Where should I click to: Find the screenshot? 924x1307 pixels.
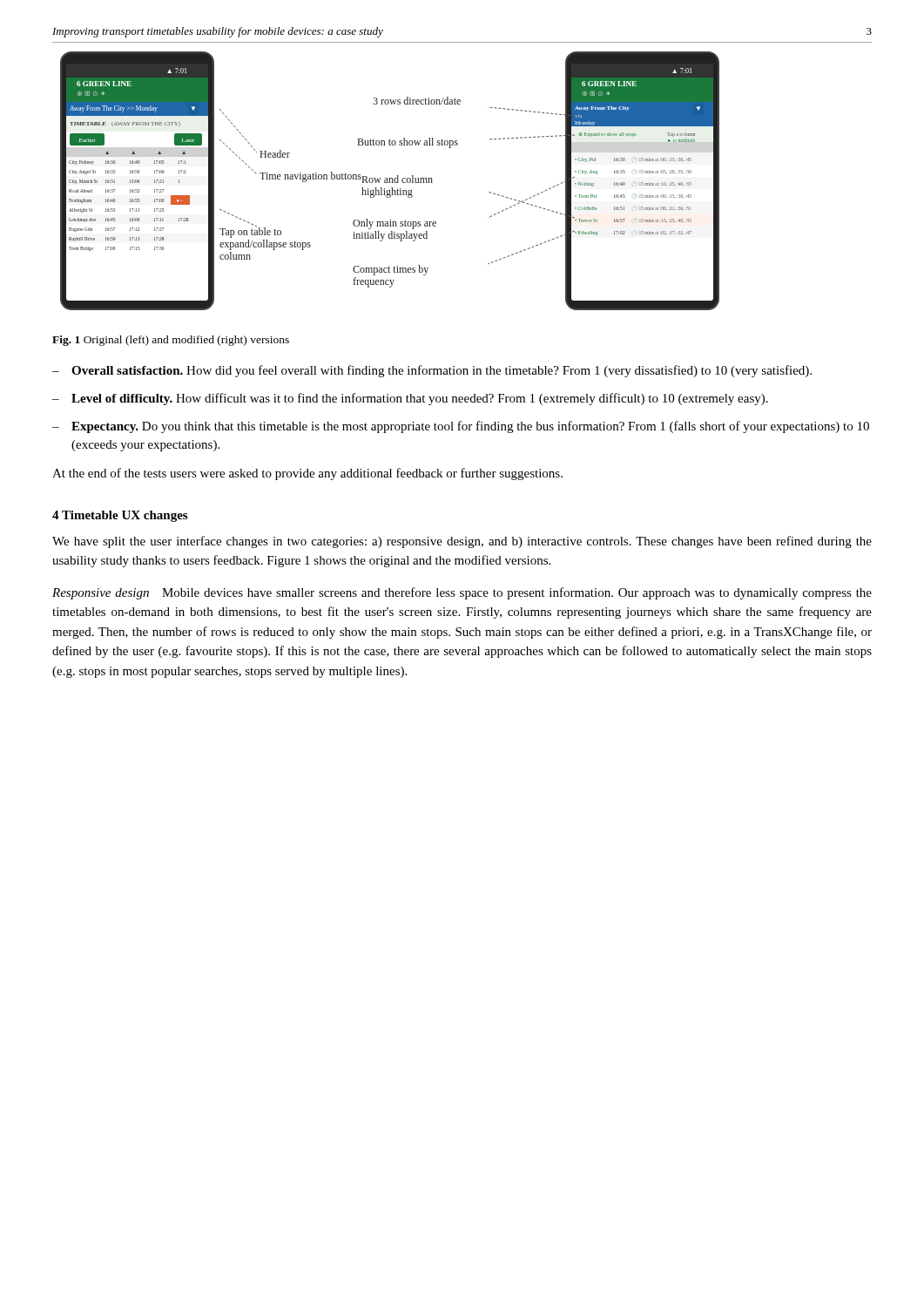[462, 187]
